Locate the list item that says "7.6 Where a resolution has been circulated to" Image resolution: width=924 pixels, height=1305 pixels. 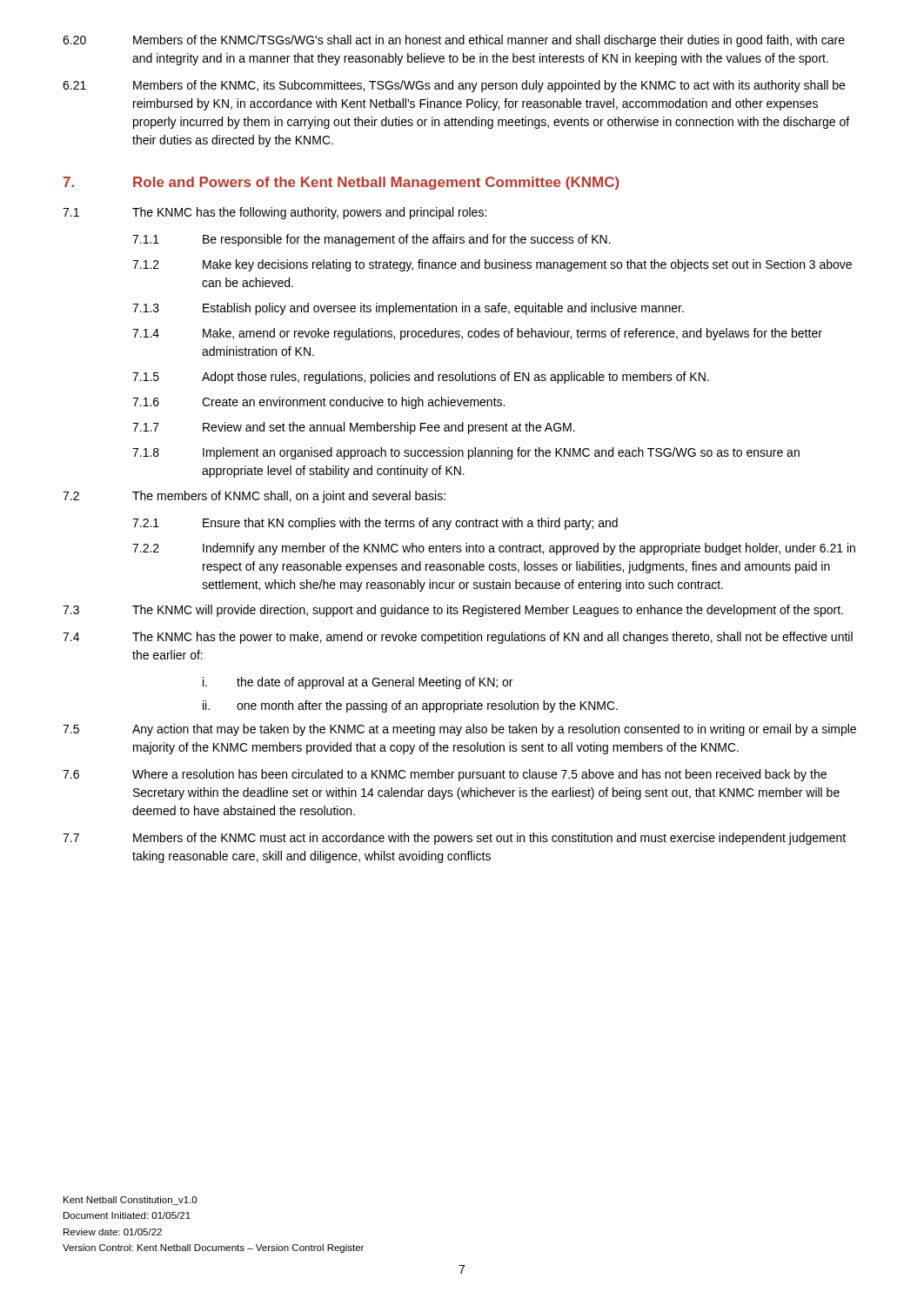462,793
